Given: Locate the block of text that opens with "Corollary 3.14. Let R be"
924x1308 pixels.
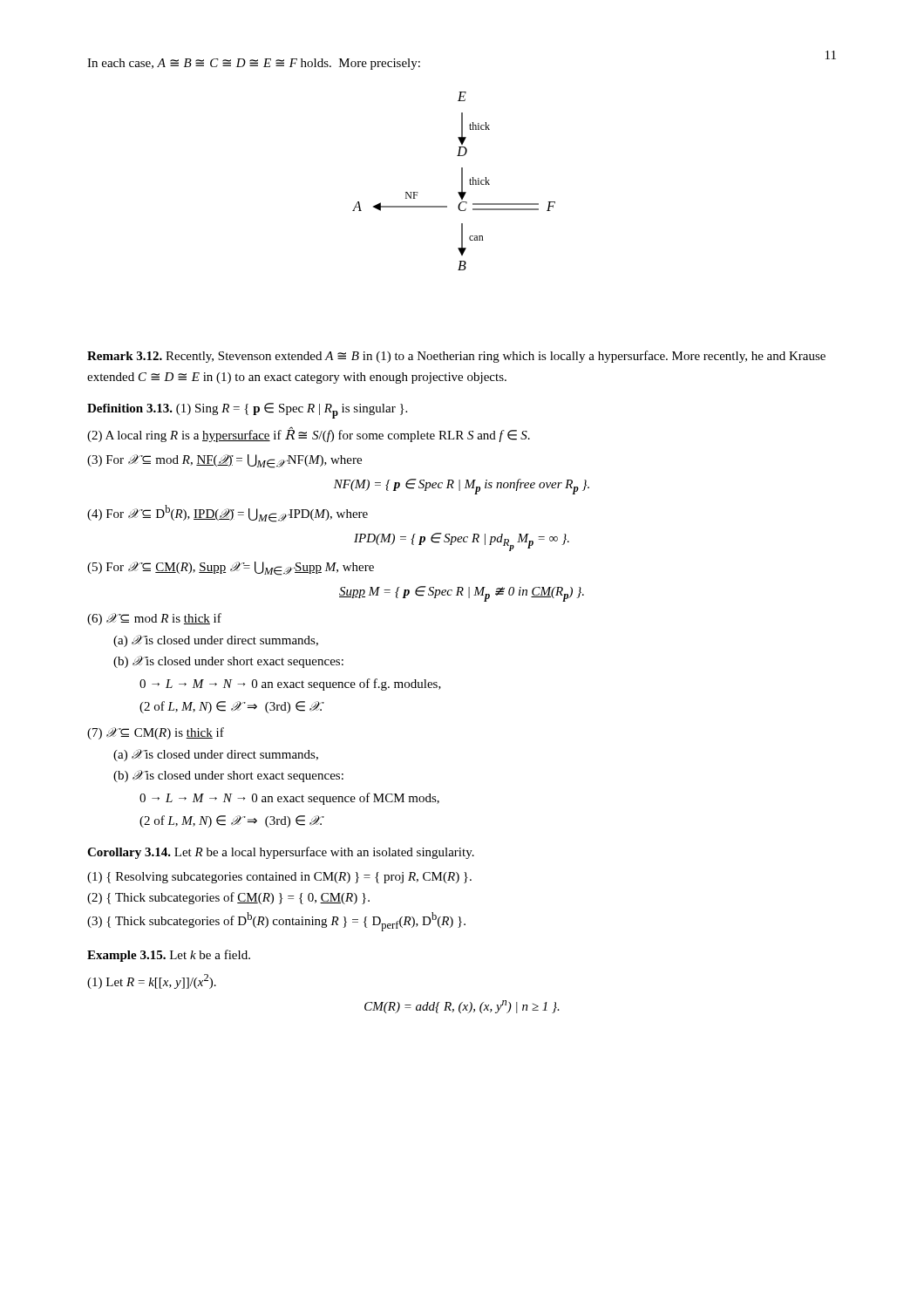Looking at the screenshot, I should [281, 852].
